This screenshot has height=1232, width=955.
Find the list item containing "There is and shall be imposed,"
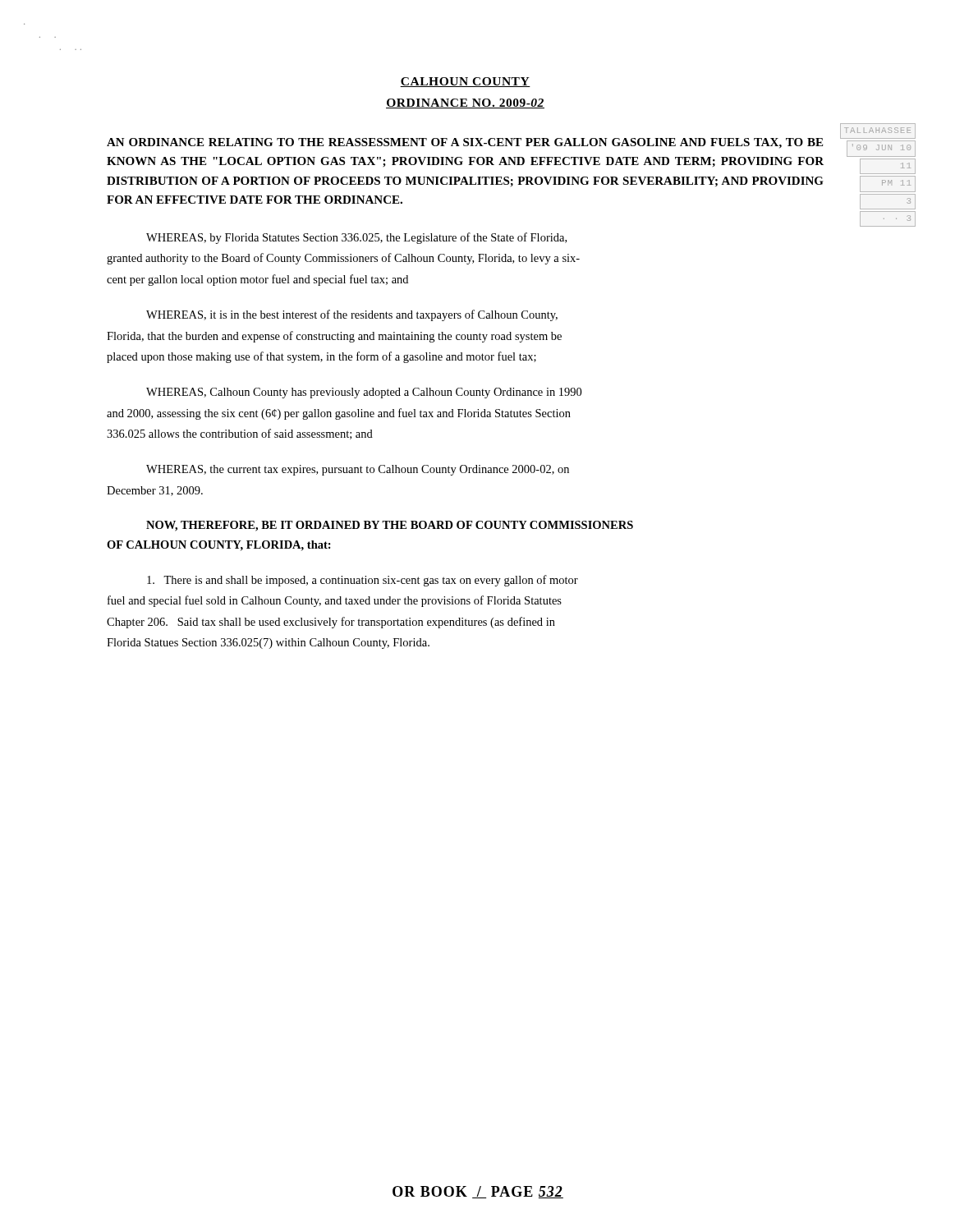342,580
